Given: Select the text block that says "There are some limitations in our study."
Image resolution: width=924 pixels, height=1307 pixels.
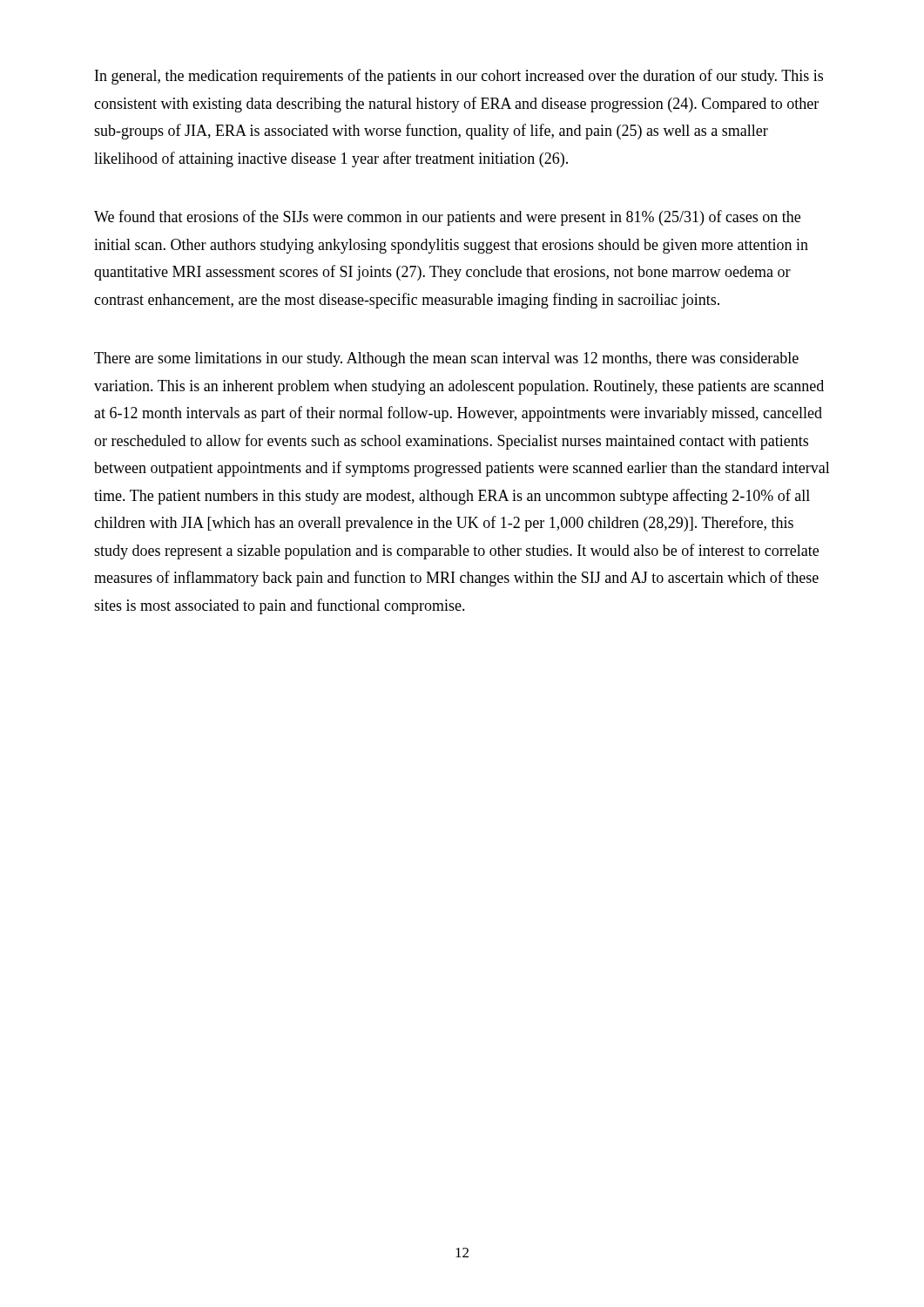Looking at the screenshot, I should pos(462,482).
